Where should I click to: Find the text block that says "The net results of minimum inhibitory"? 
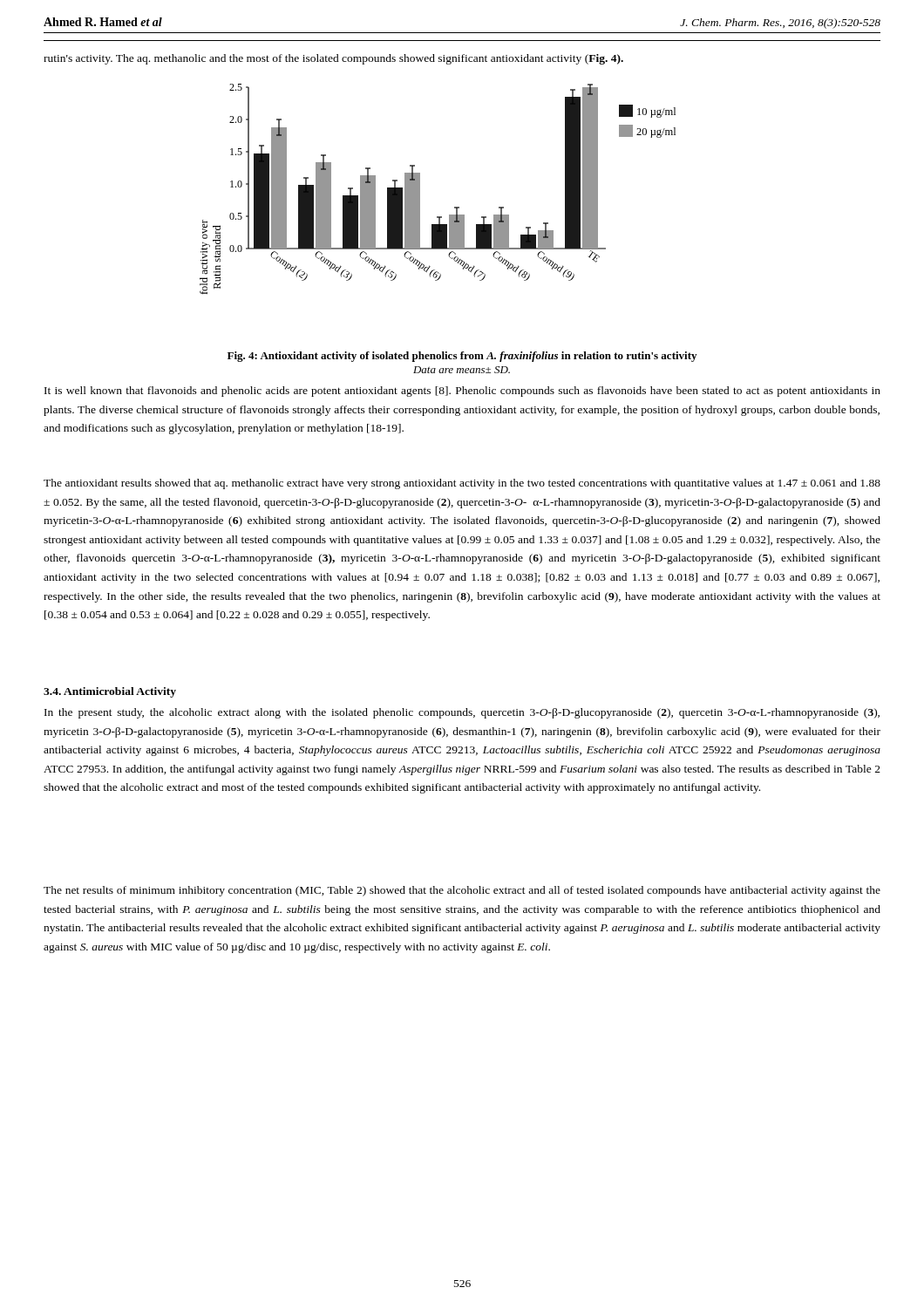pos(462,918)
